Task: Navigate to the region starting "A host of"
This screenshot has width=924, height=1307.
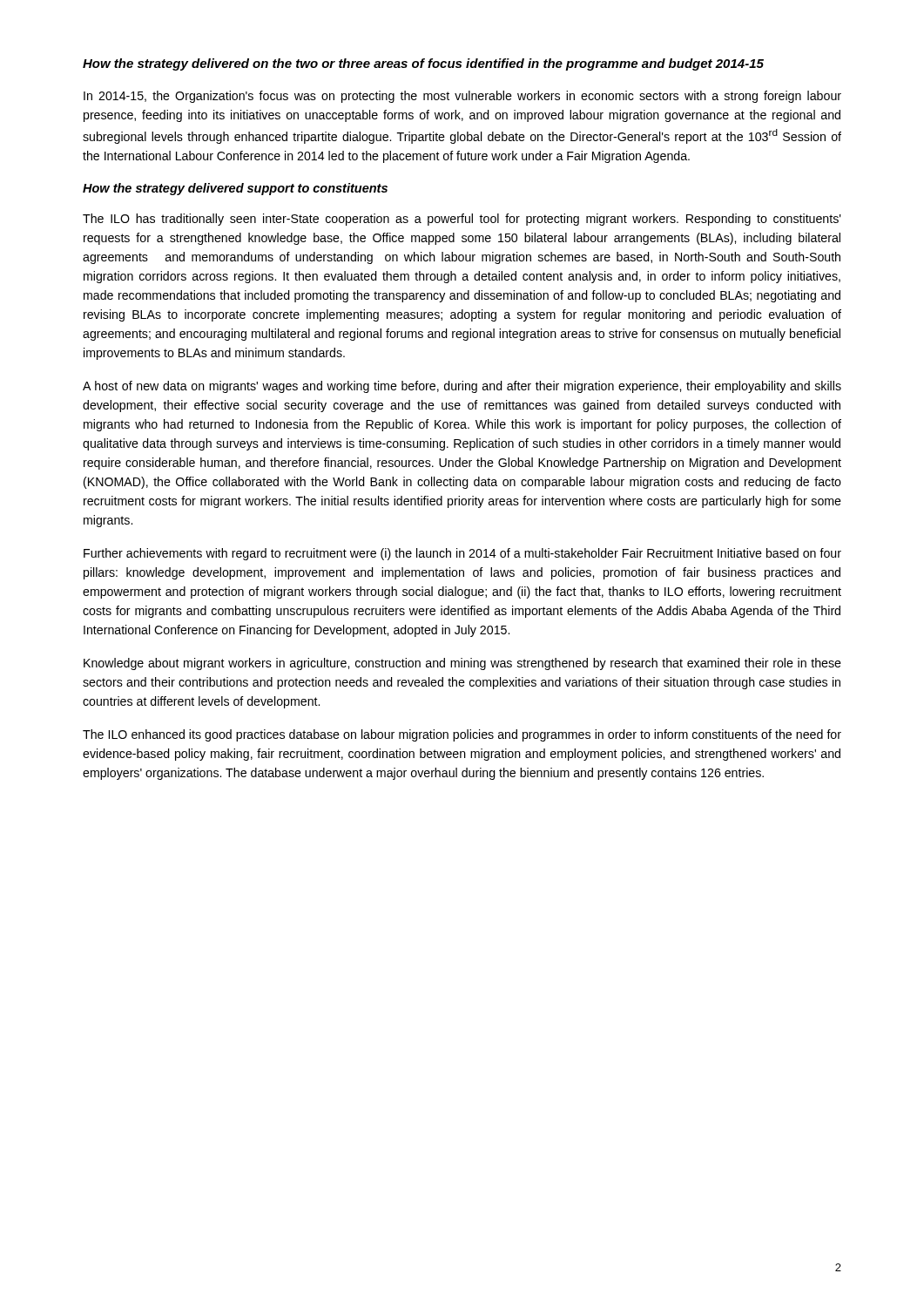Action: click(462, 453)
